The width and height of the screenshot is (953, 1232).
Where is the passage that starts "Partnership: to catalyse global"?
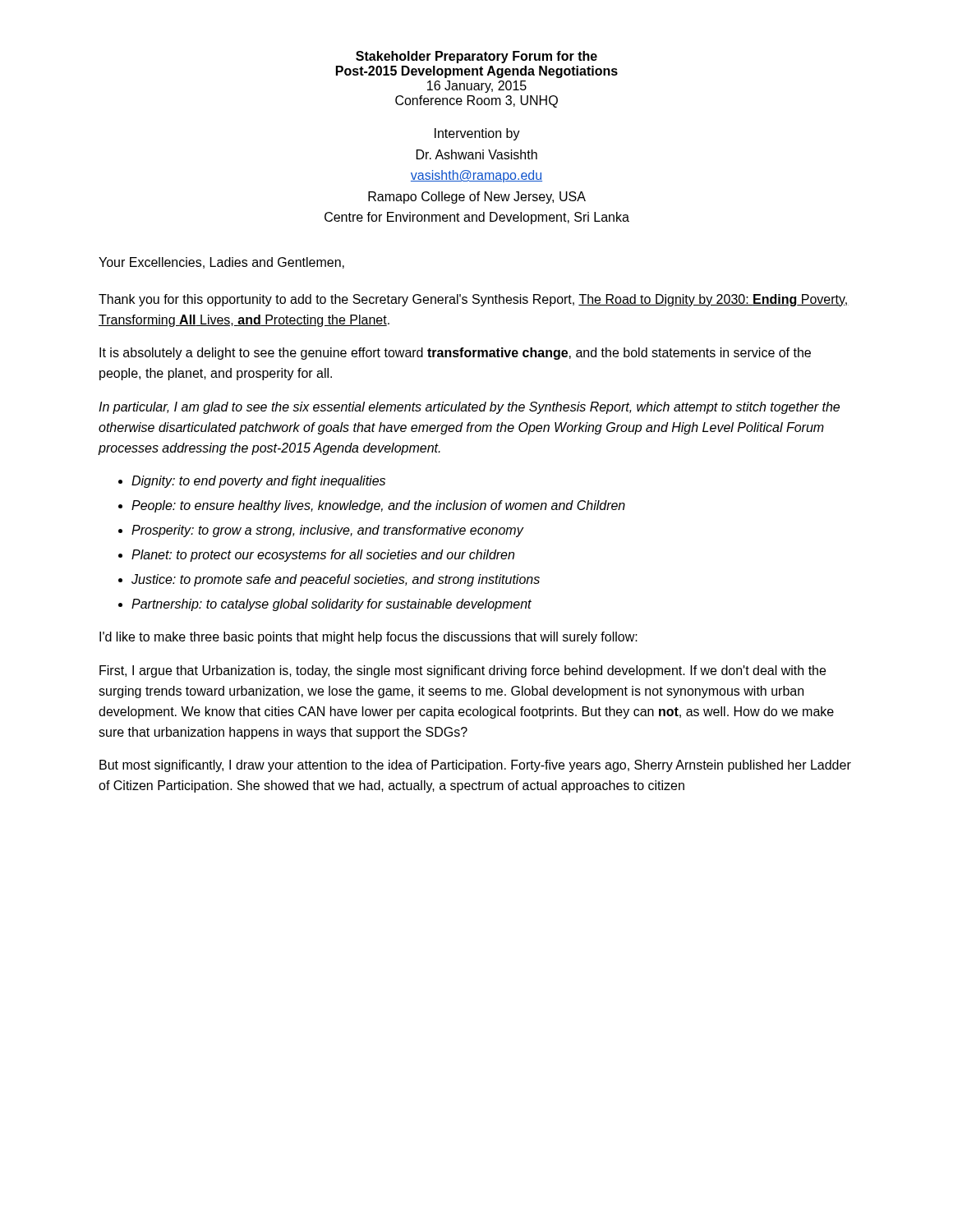(331, 604)
